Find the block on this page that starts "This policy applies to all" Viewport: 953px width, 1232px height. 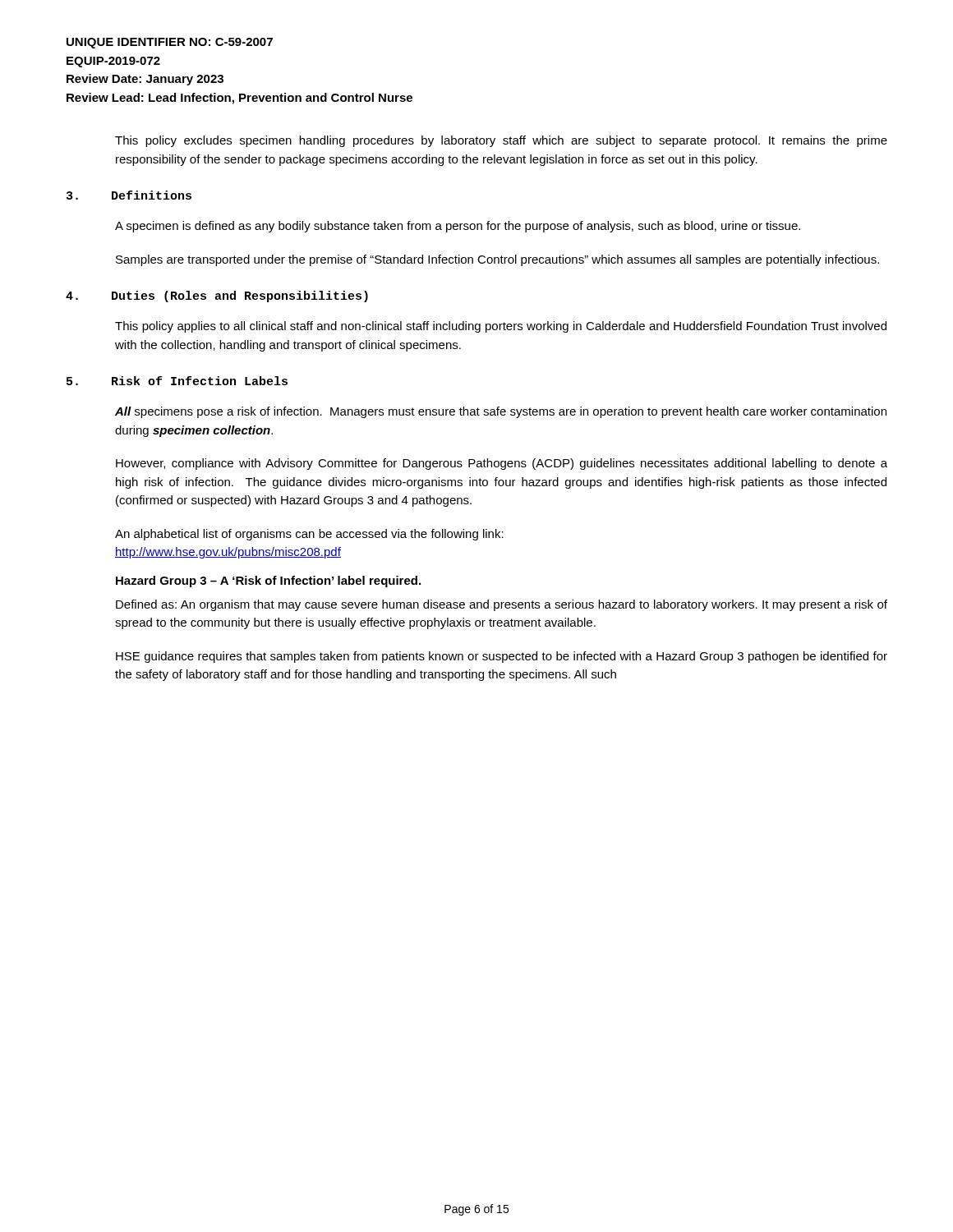click(x=501, y=335)
